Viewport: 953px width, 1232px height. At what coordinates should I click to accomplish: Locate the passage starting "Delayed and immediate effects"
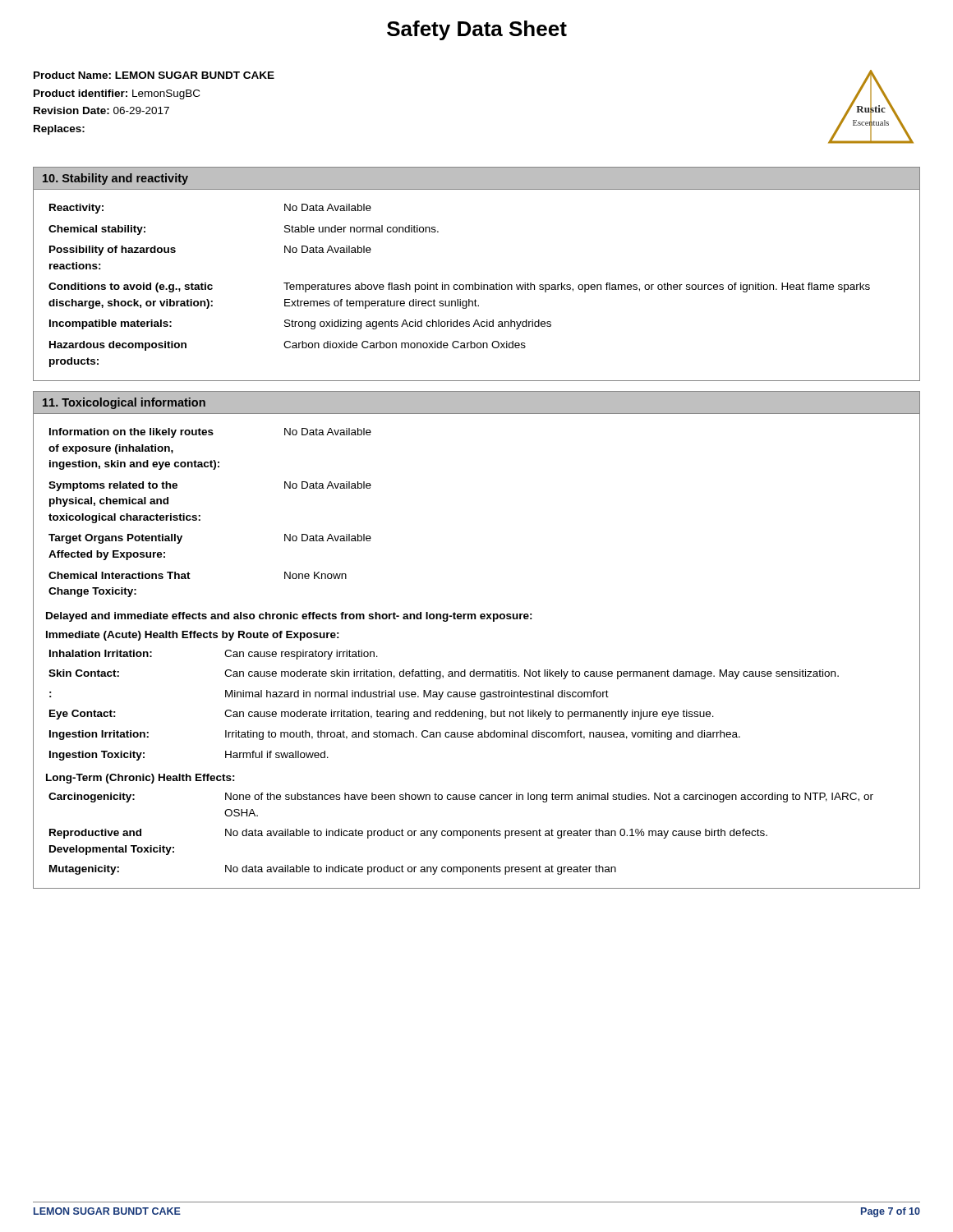pos(289,615)
